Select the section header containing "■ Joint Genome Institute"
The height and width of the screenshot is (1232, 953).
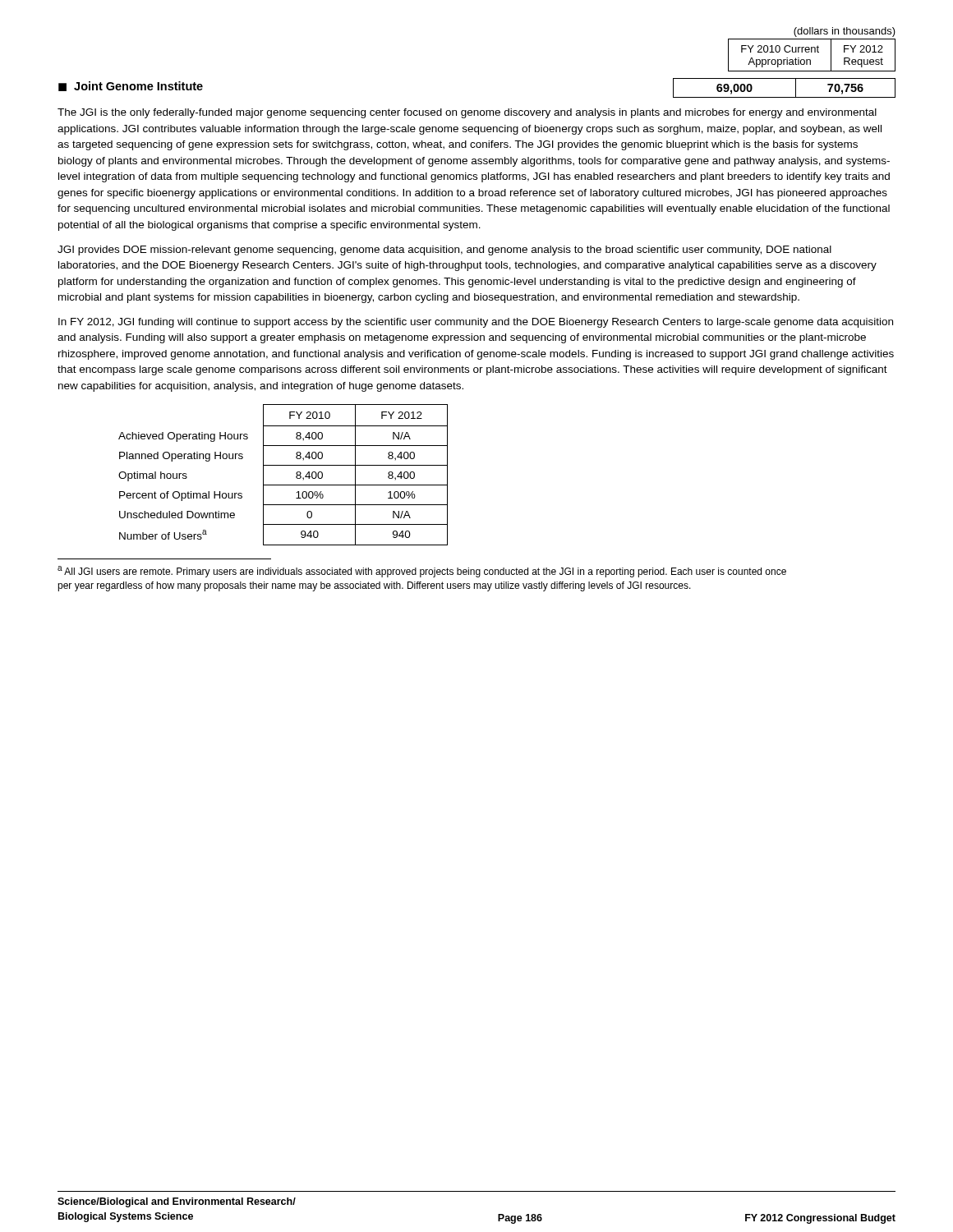[130, 86]
